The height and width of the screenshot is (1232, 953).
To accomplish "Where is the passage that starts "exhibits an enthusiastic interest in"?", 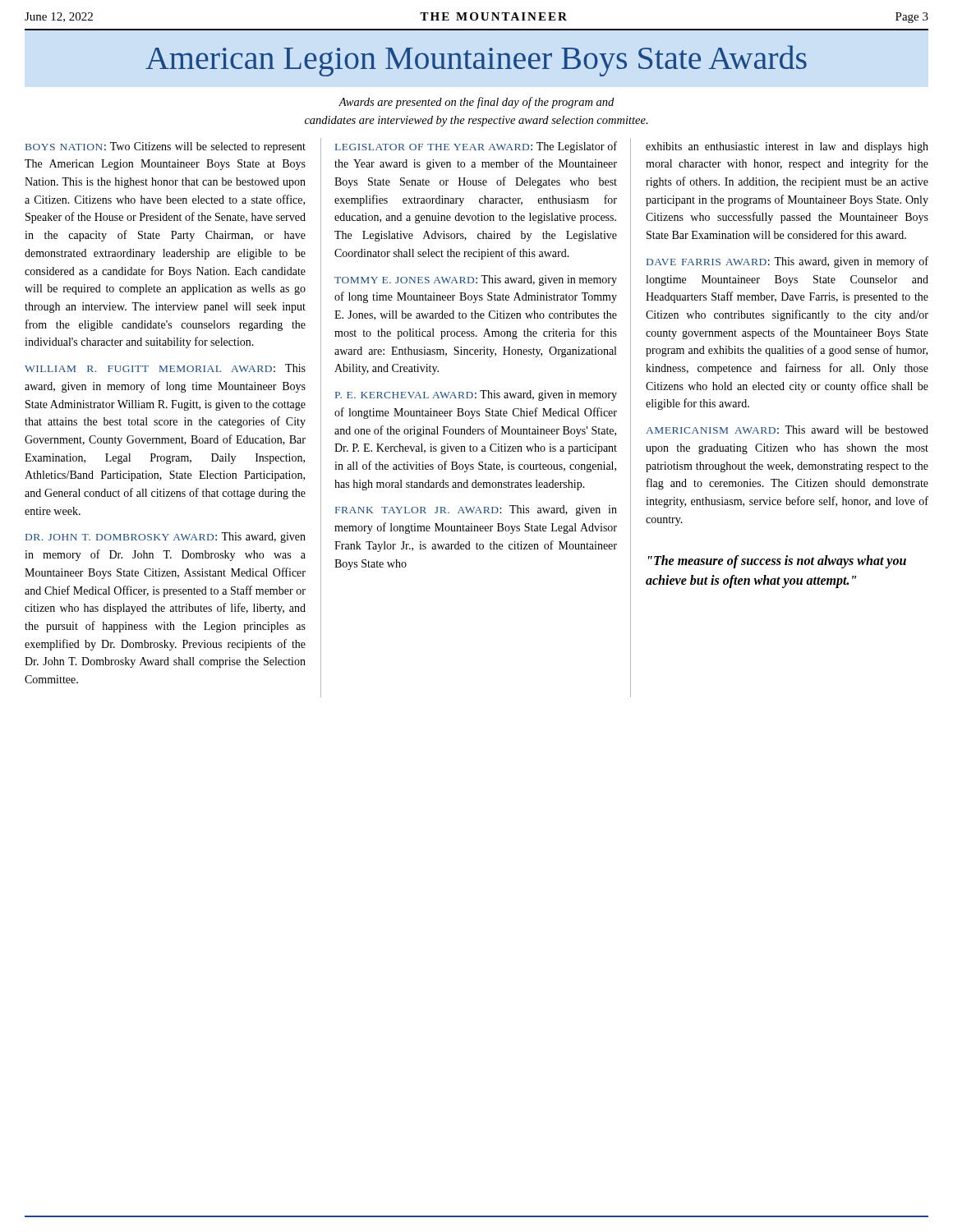I will pos(787,191).
